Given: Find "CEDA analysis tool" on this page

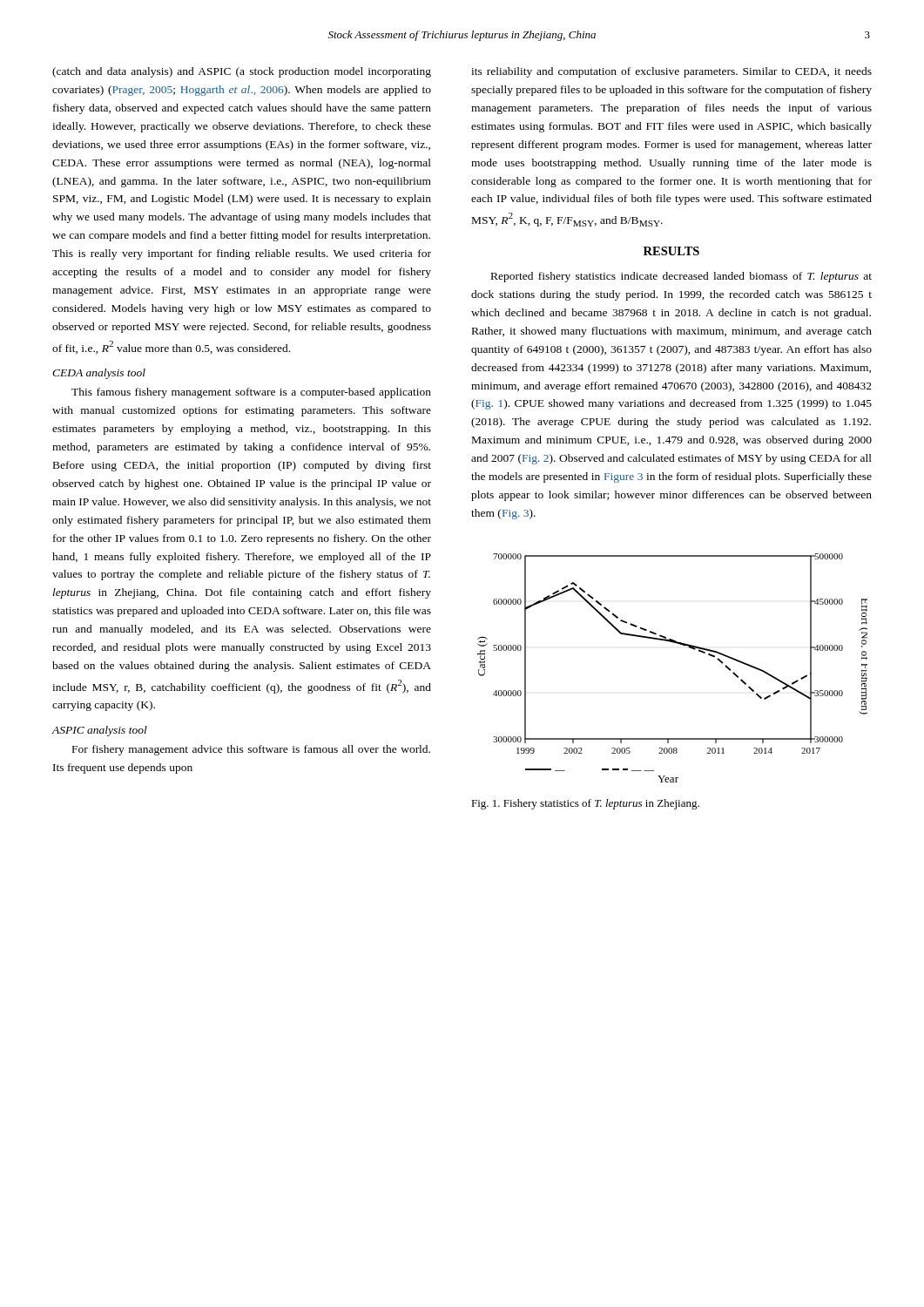Looking at the screenshot, I should click(99, 373).
